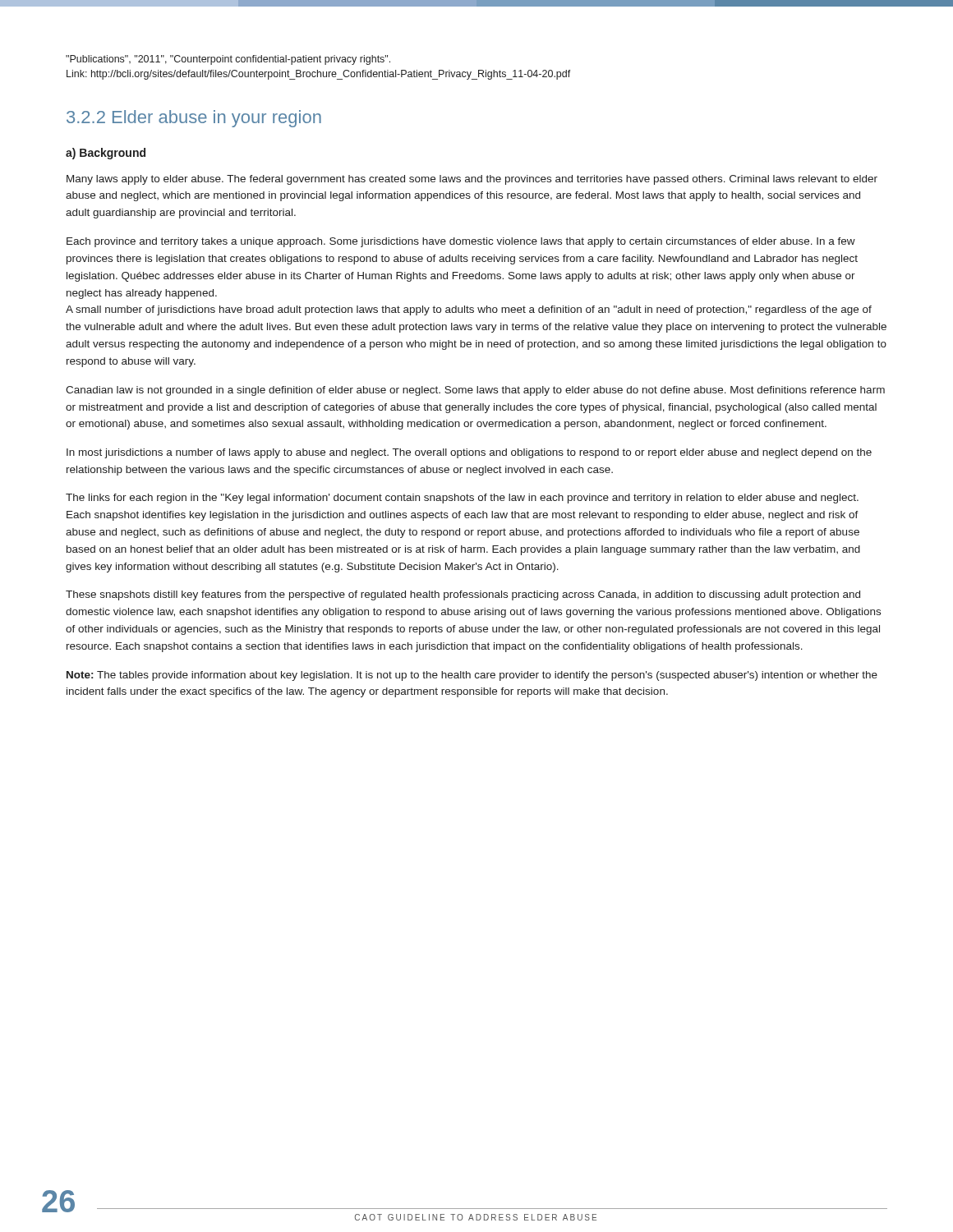Navigate to the text block starting "In most jurisdictions a number of laws apply"
953x1232 pixels.
tap(476, 461)
